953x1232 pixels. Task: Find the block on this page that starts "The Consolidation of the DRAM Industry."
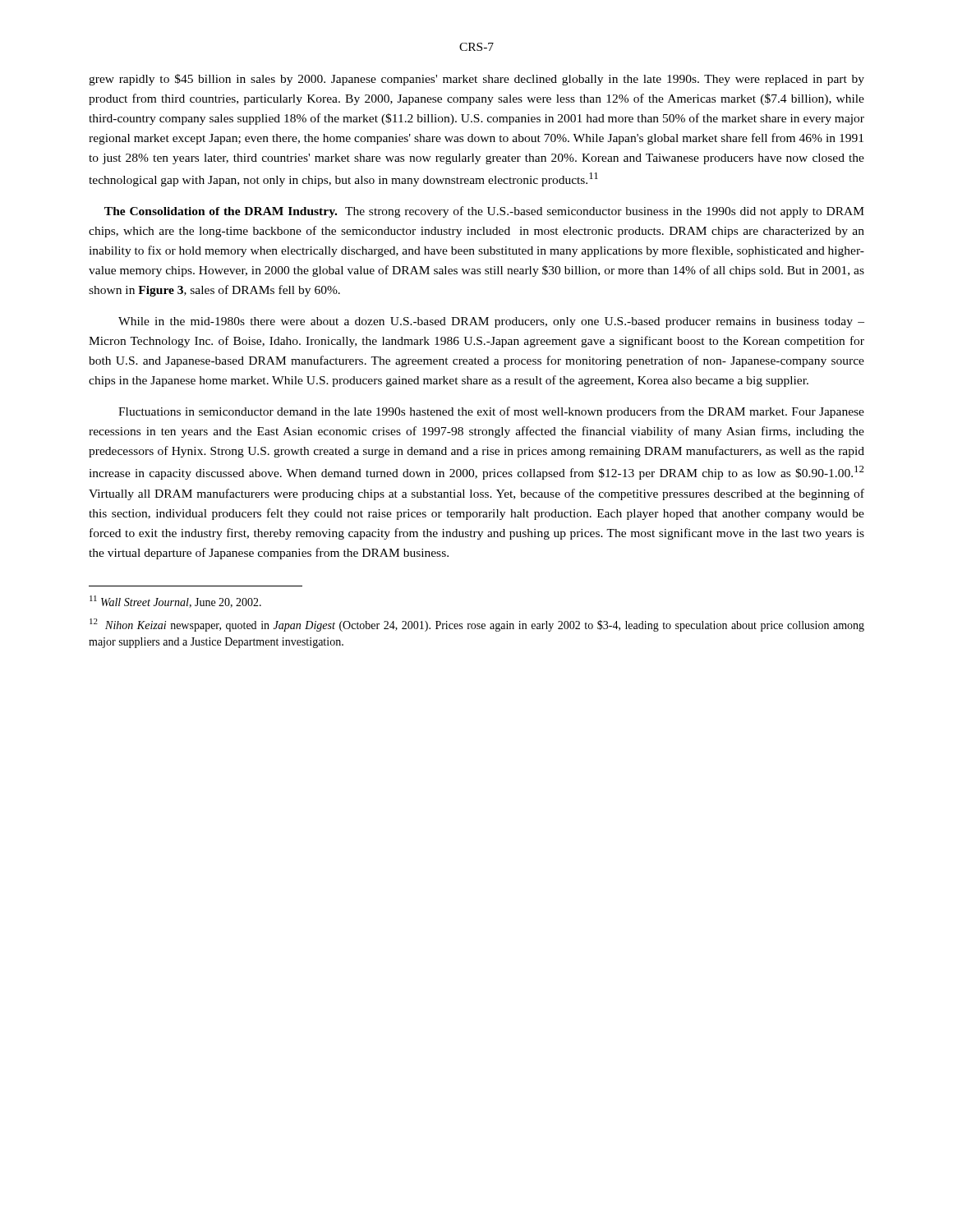(476, 250)
